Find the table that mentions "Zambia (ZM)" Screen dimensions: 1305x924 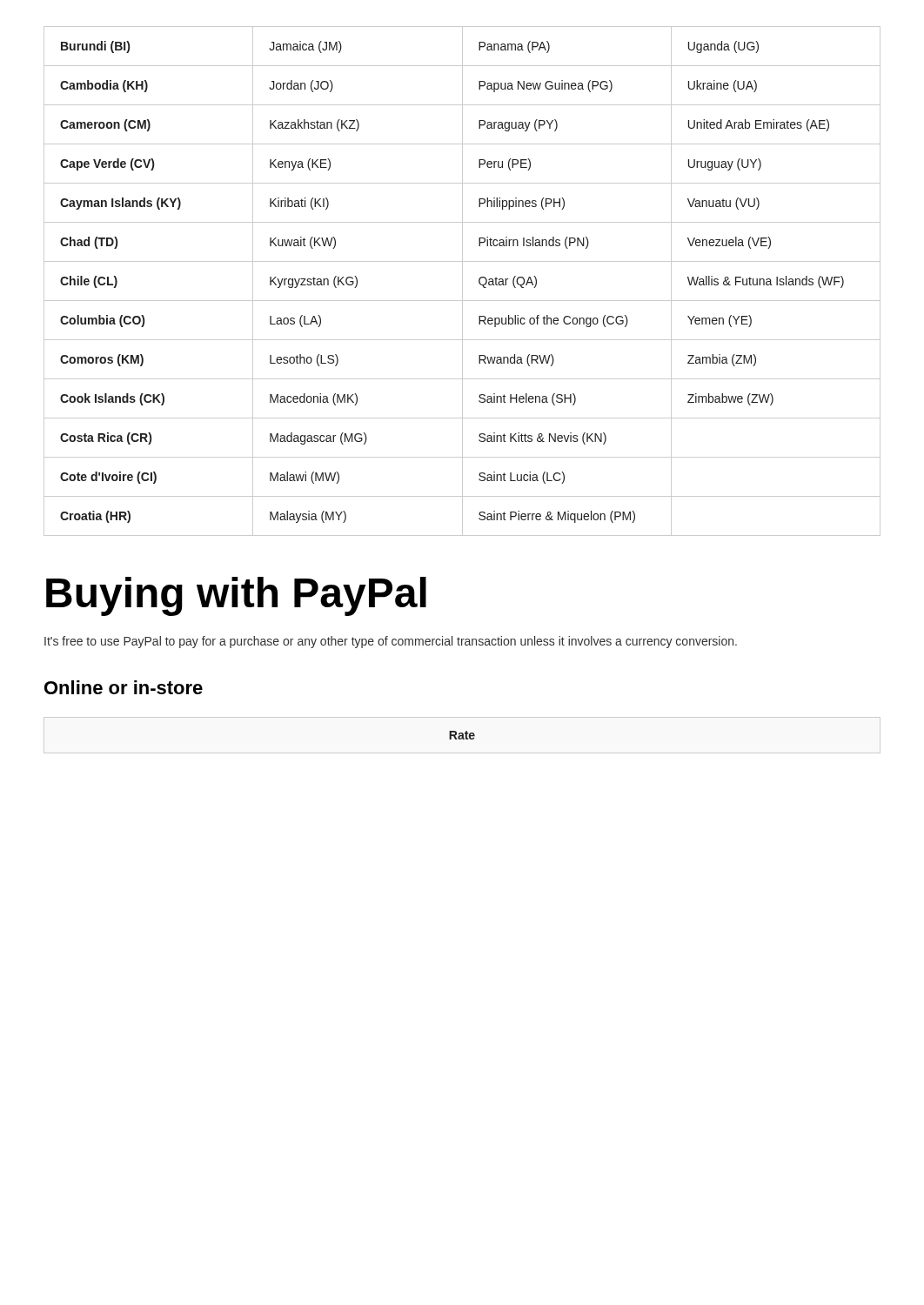(462, 281)
